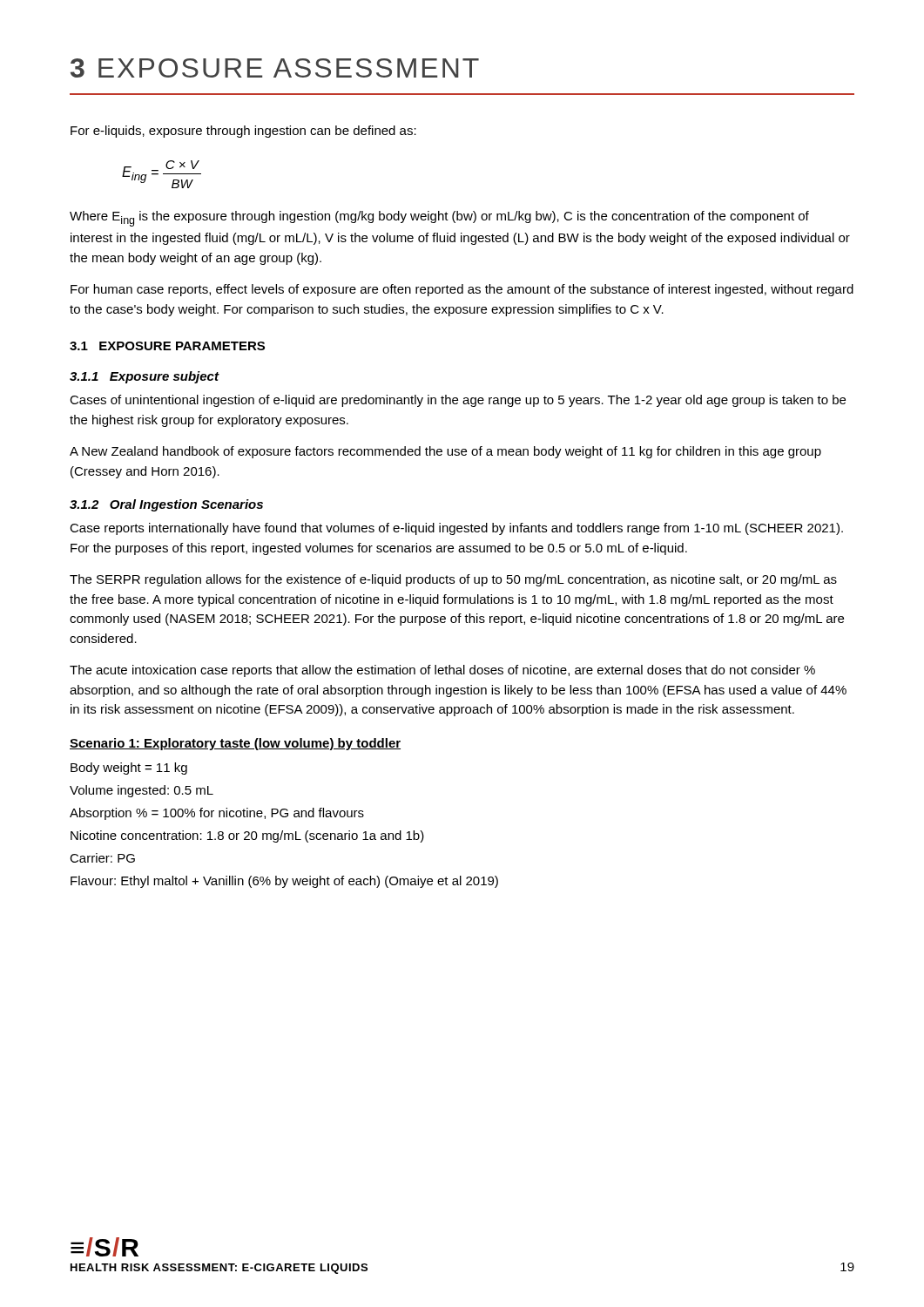Image resolution: width=924 pixels, height=1307 pixels.
Task: Click on the region starting "3.1 EXPOSURE PARAMETERS"
Action: (168, 346)
